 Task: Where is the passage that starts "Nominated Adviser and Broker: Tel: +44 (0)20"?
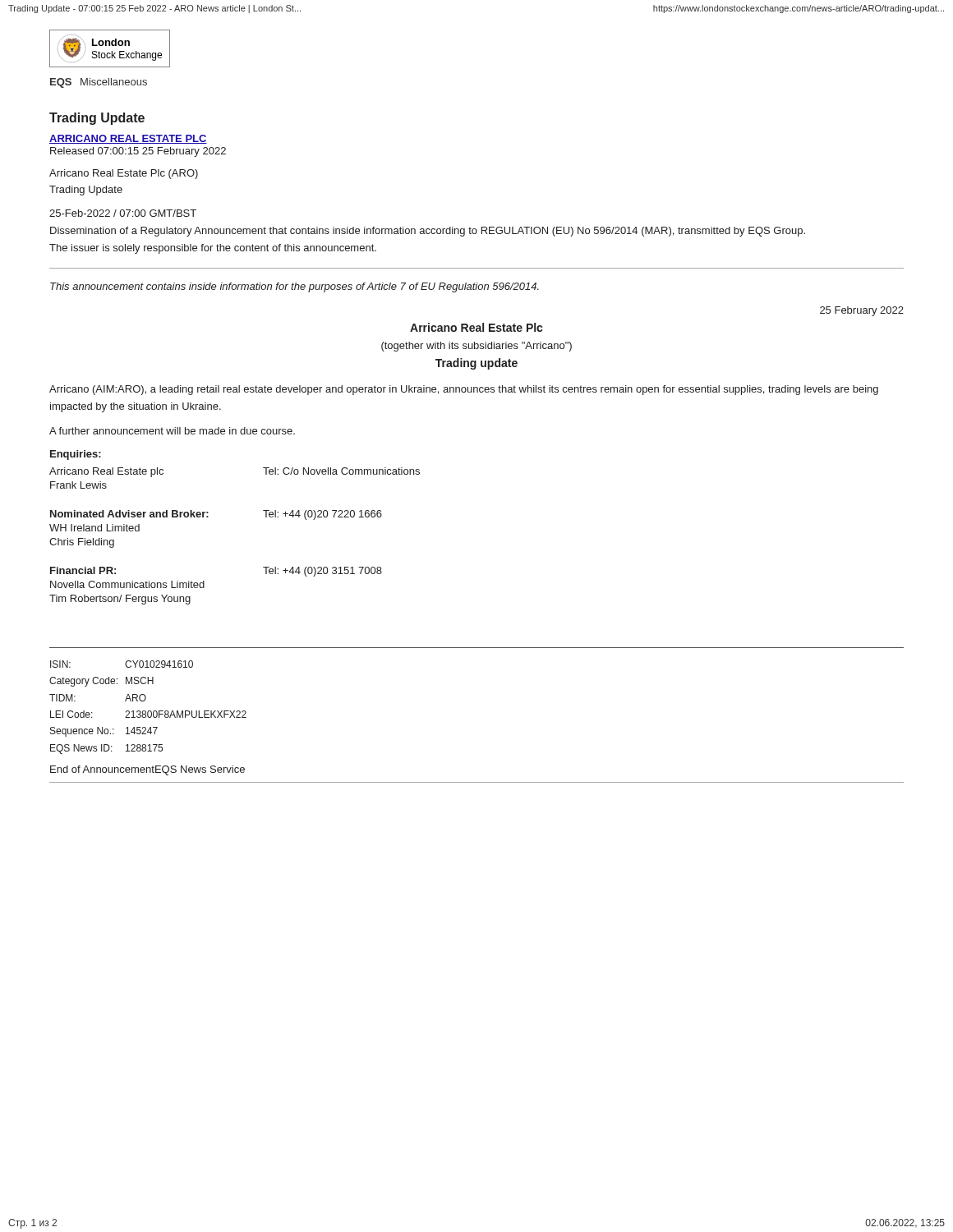pyautogui.click(x=125, y=515)
